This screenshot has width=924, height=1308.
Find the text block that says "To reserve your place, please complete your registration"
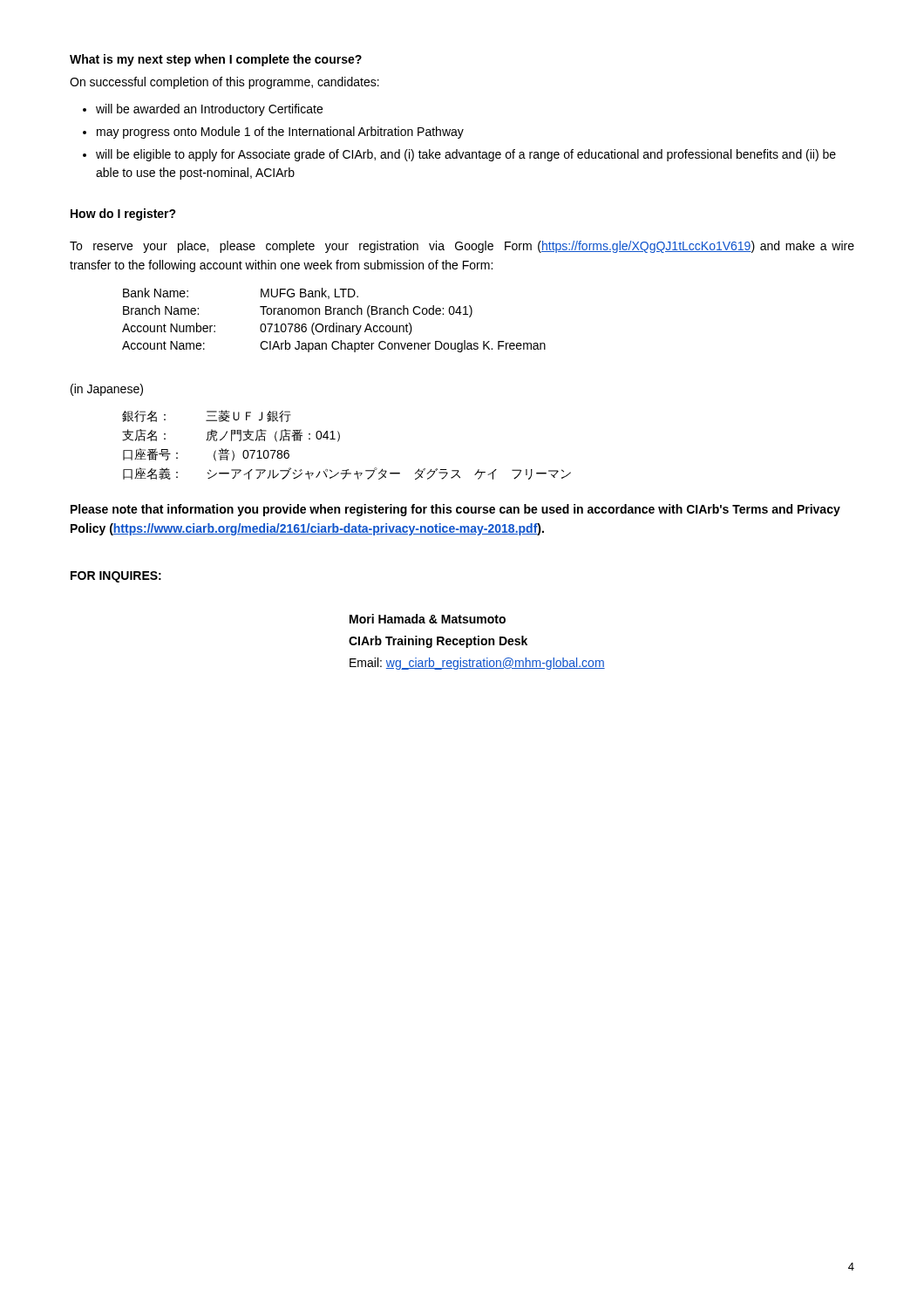(x=462, y=256)
